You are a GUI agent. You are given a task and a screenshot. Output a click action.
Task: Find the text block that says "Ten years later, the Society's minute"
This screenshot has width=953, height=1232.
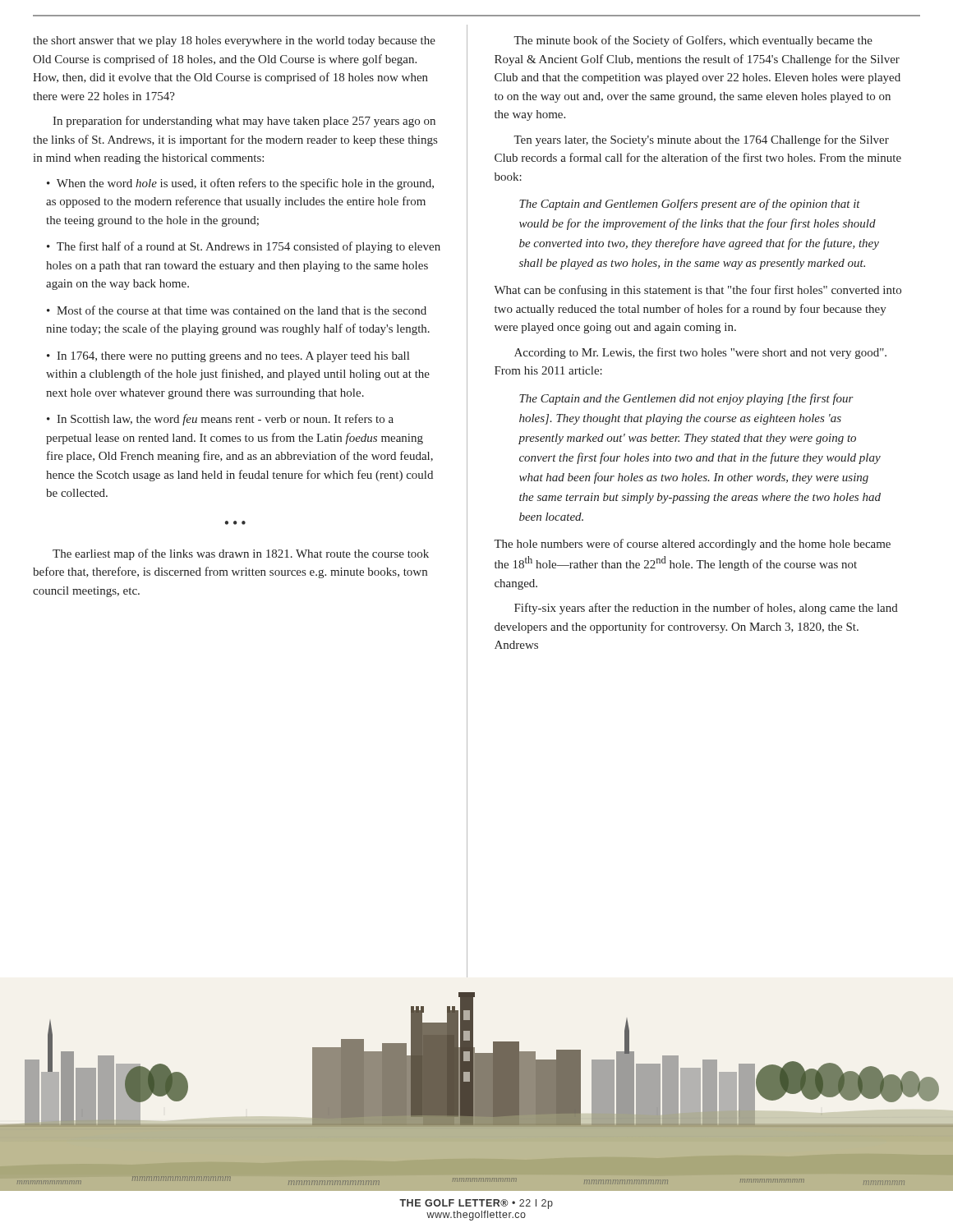click(x=698, y=158)
